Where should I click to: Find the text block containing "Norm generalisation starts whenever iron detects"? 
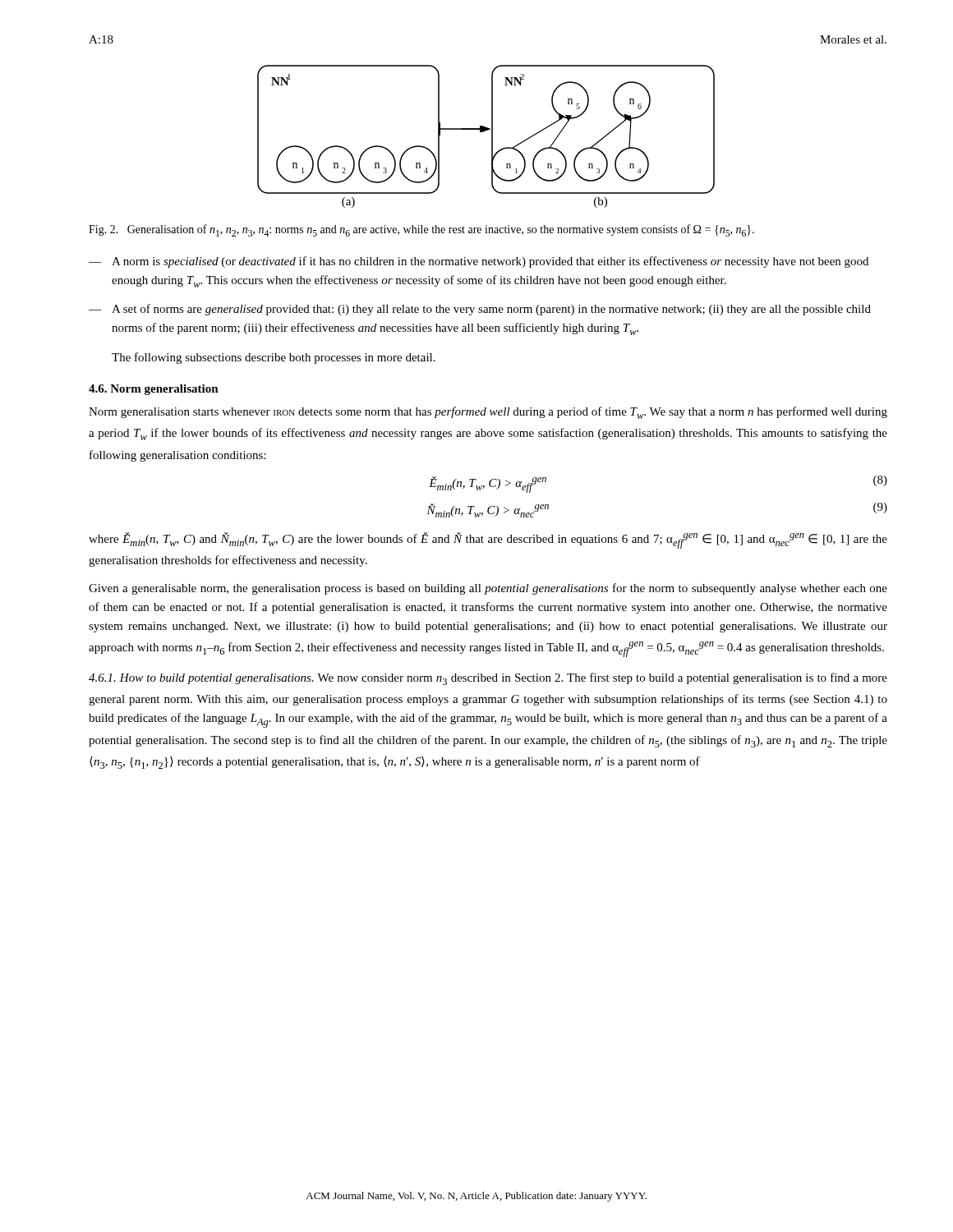pyautogui.click(x=488, y=433)
